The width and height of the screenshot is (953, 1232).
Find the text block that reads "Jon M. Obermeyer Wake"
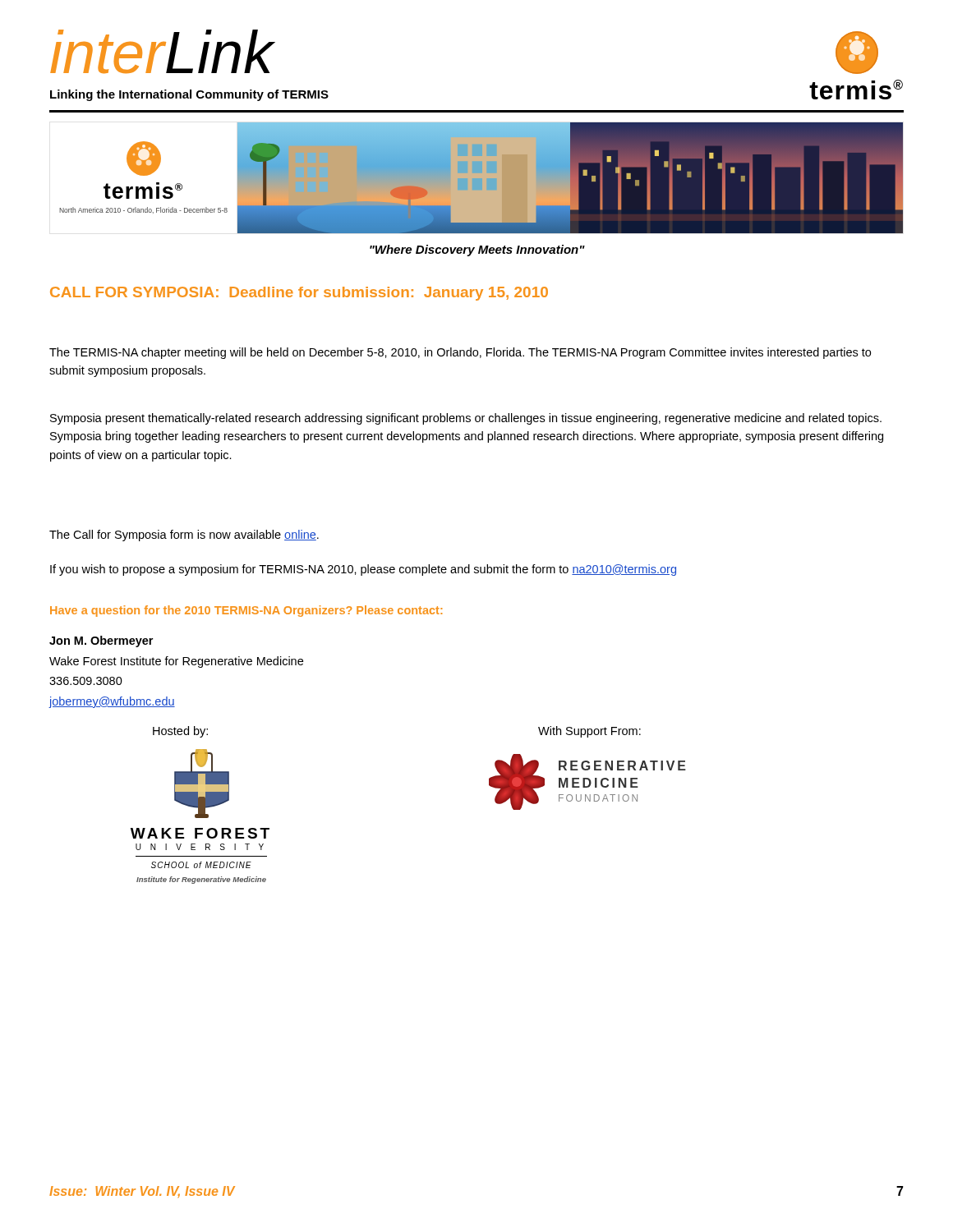[x=177, y=671]
